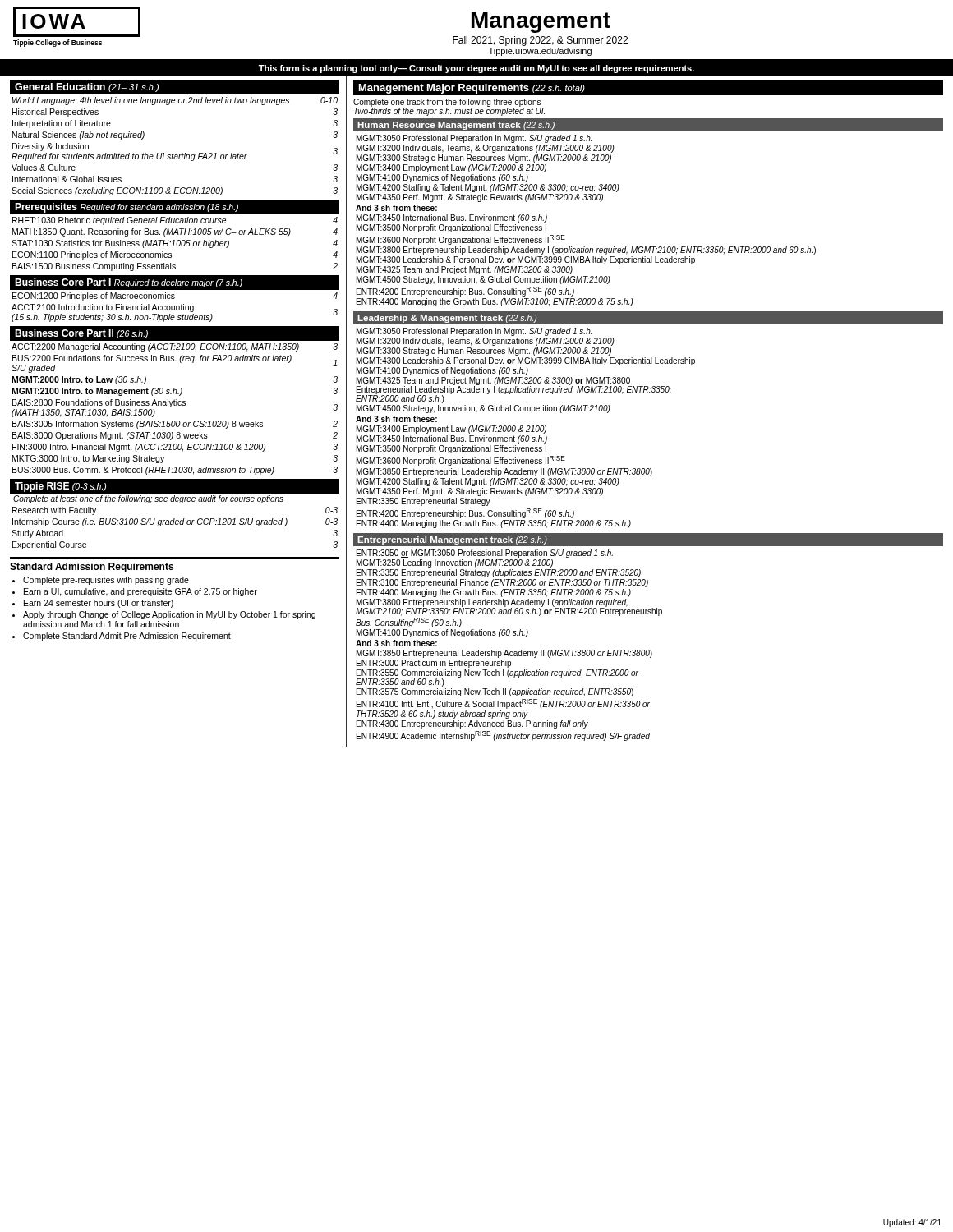The width and height of the screenshot is (953, 1232).
Task: Locate the block of text that opens with "Apply through Change of College"
Action: coord(169,619)
